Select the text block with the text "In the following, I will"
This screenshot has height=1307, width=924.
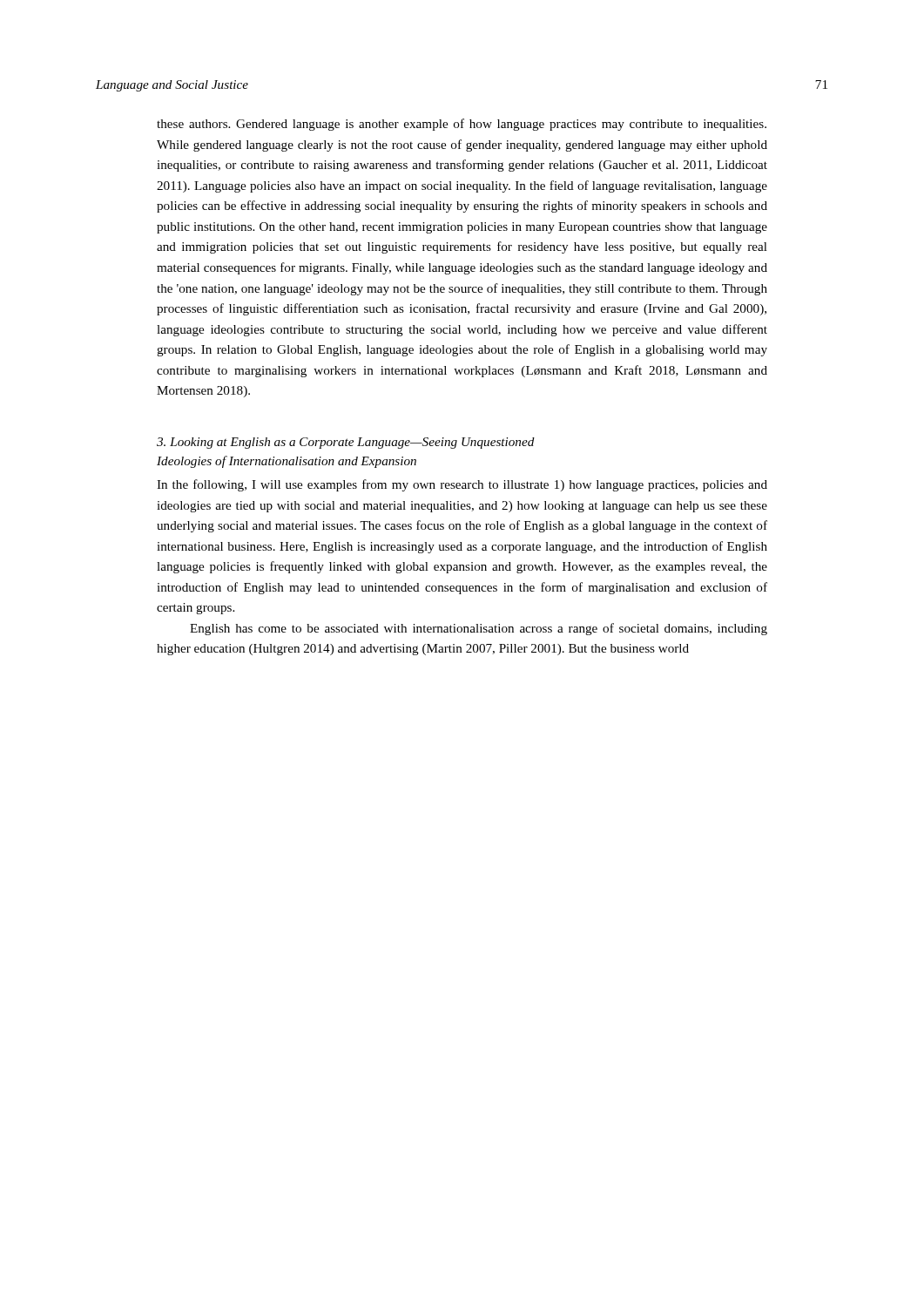(x=462, y=546)
